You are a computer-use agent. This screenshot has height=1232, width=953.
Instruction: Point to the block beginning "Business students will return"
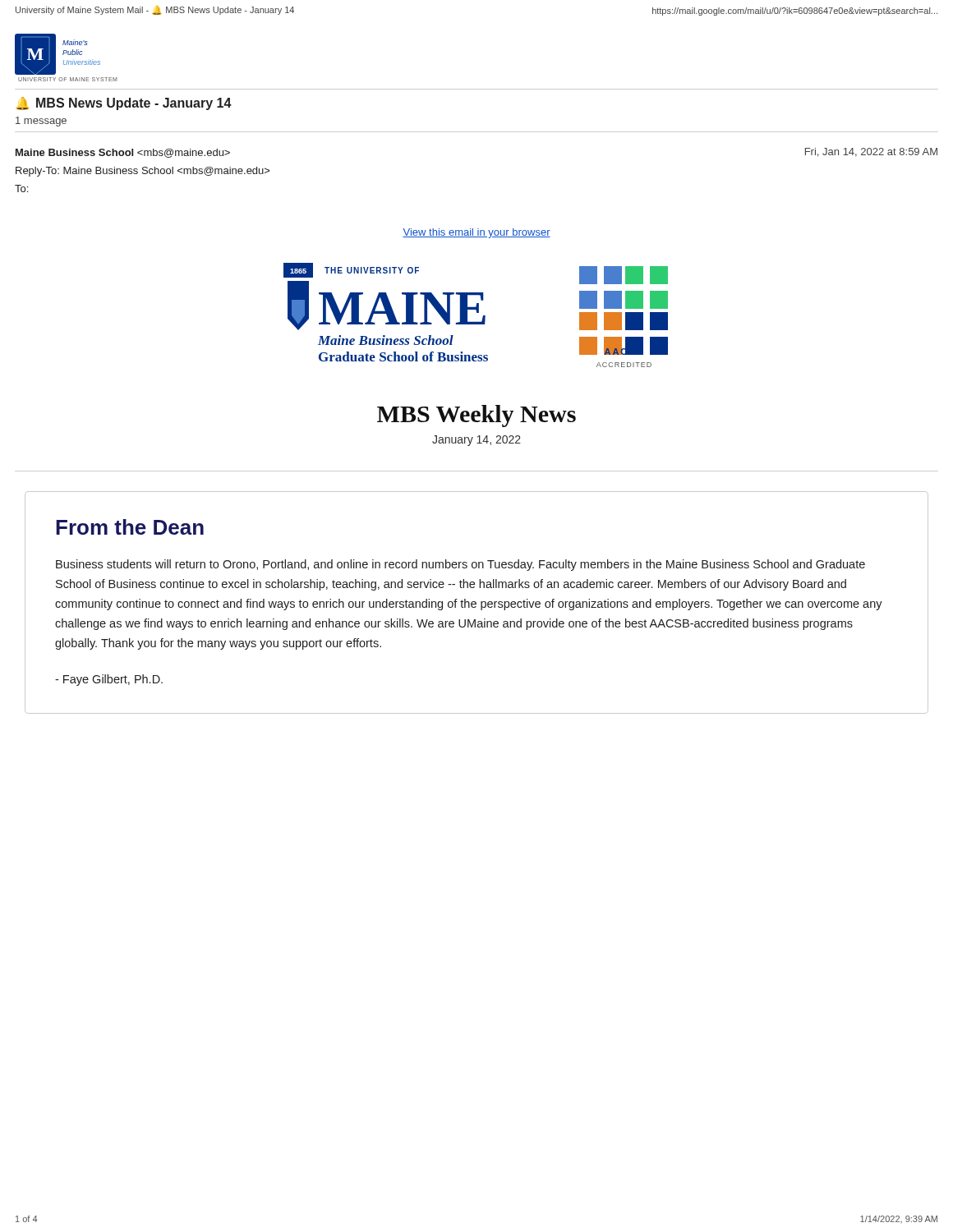468,604
